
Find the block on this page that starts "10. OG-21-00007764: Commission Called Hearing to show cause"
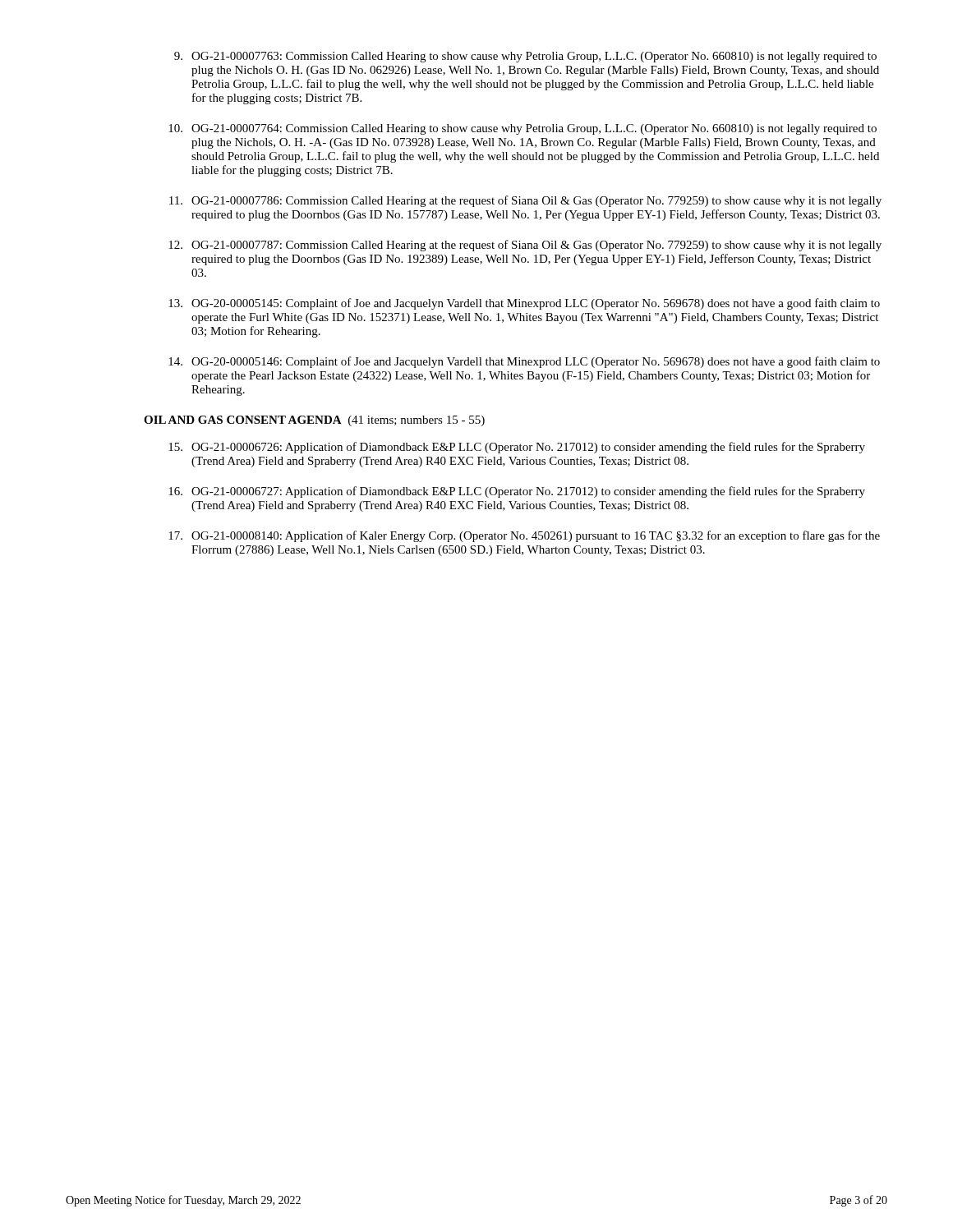(516, 150)
